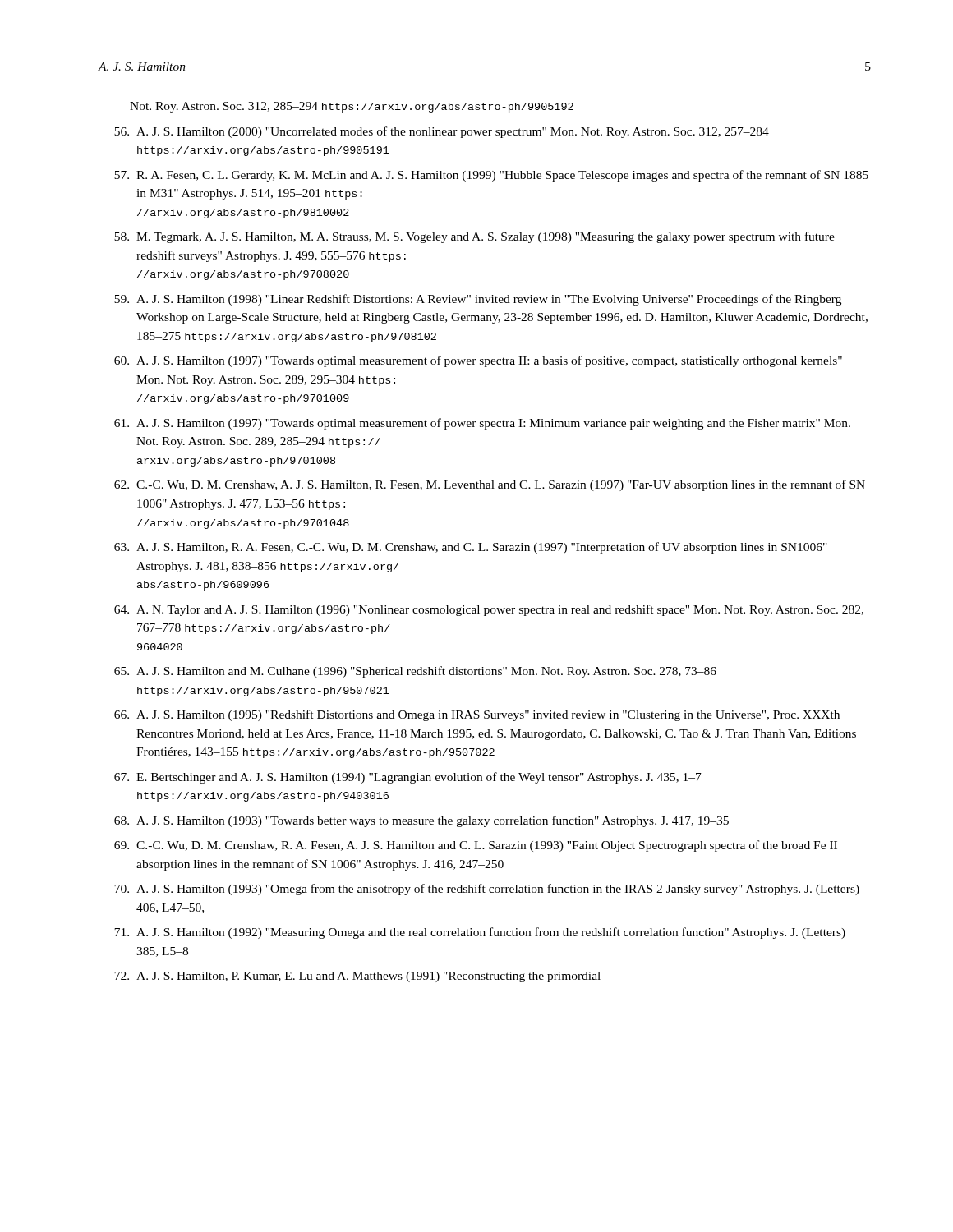The height and width of the screenshot is (1232, 953).
Task: Locate the text starting "61. A. J."
Action: 482,424
